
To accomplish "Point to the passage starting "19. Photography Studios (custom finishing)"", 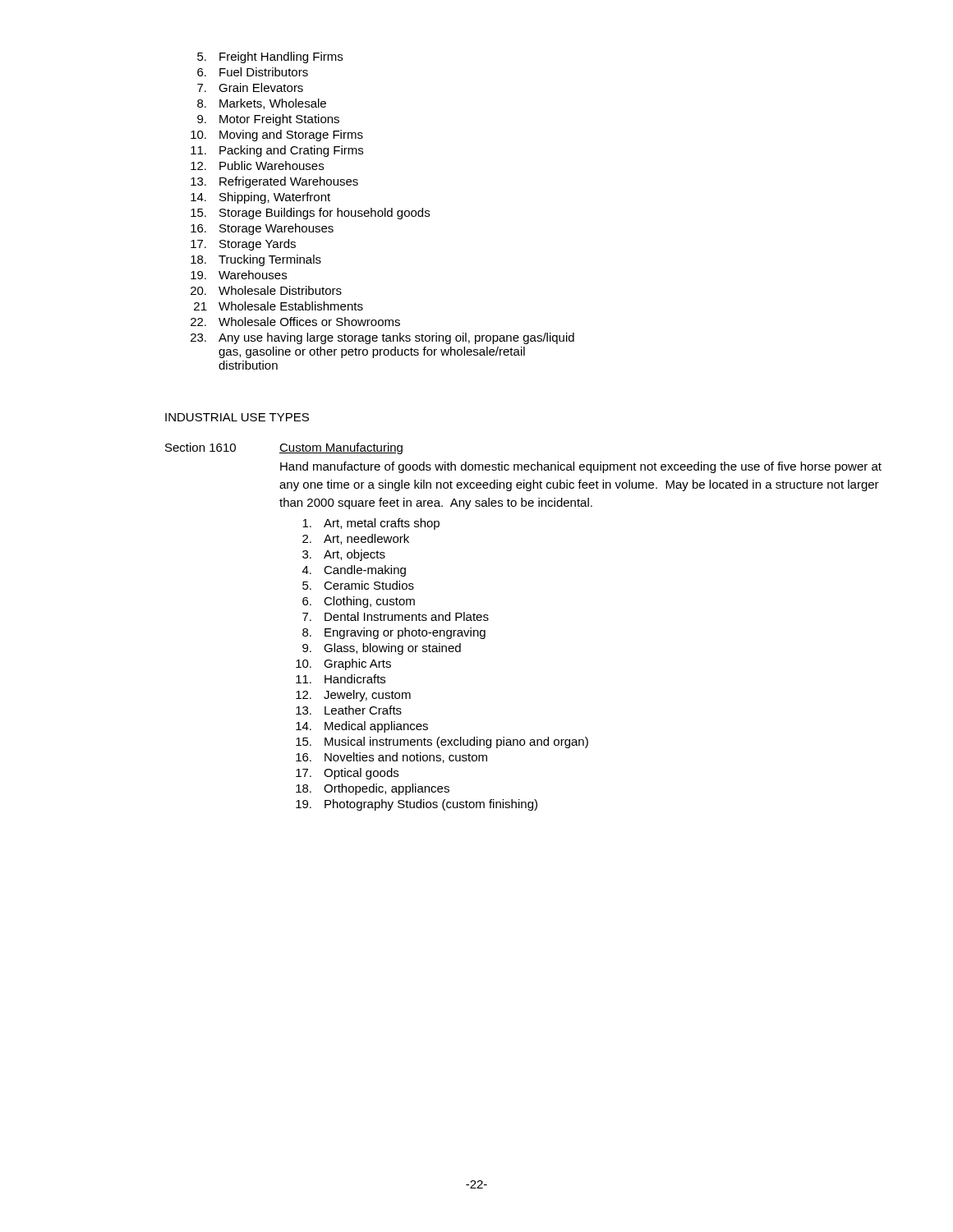I will pyautogui.click(x=417, y=805).
